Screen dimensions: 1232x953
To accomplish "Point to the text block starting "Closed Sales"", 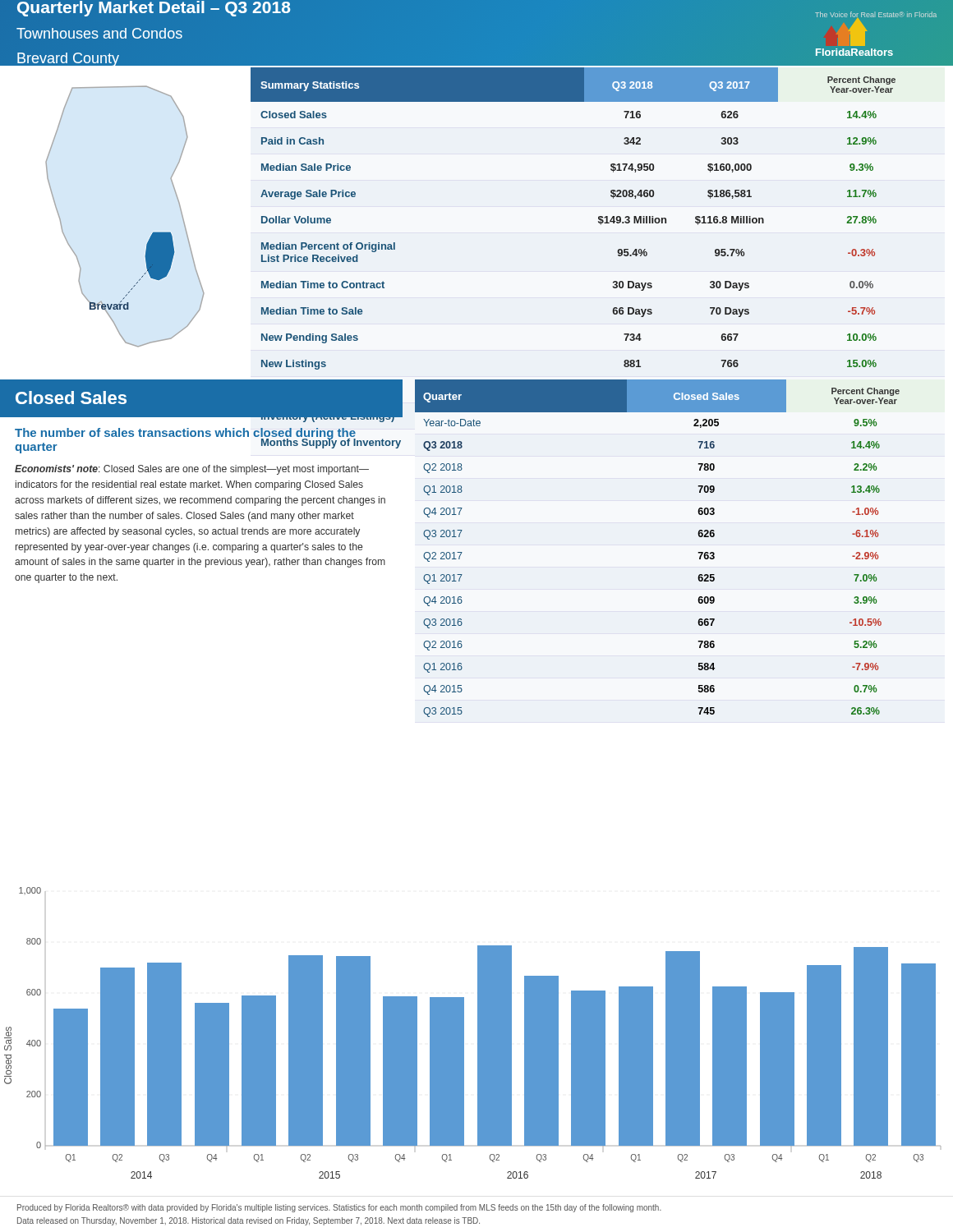I will [x=71, y=398].
